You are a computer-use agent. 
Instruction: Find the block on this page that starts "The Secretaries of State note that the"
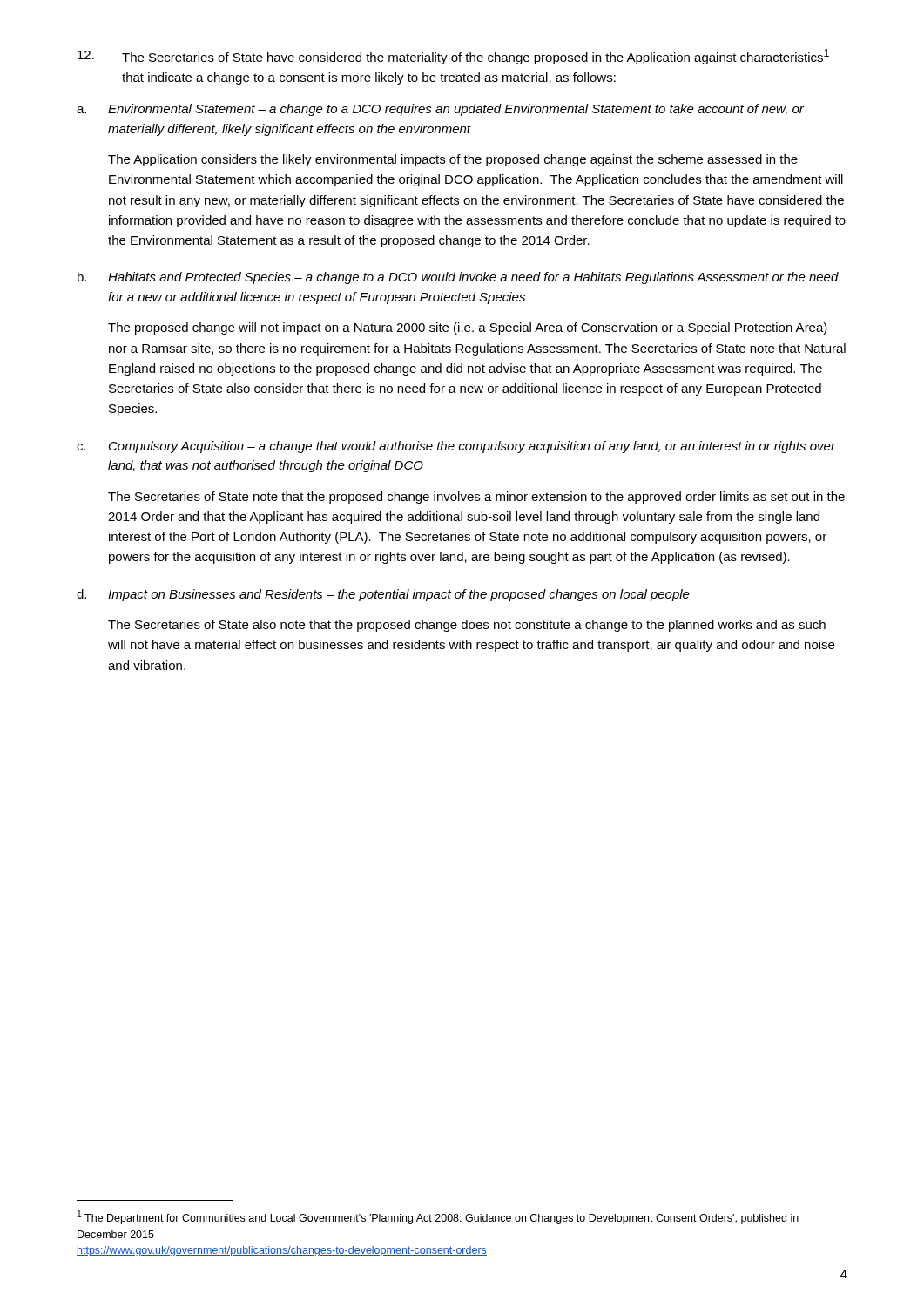(477, 526)
